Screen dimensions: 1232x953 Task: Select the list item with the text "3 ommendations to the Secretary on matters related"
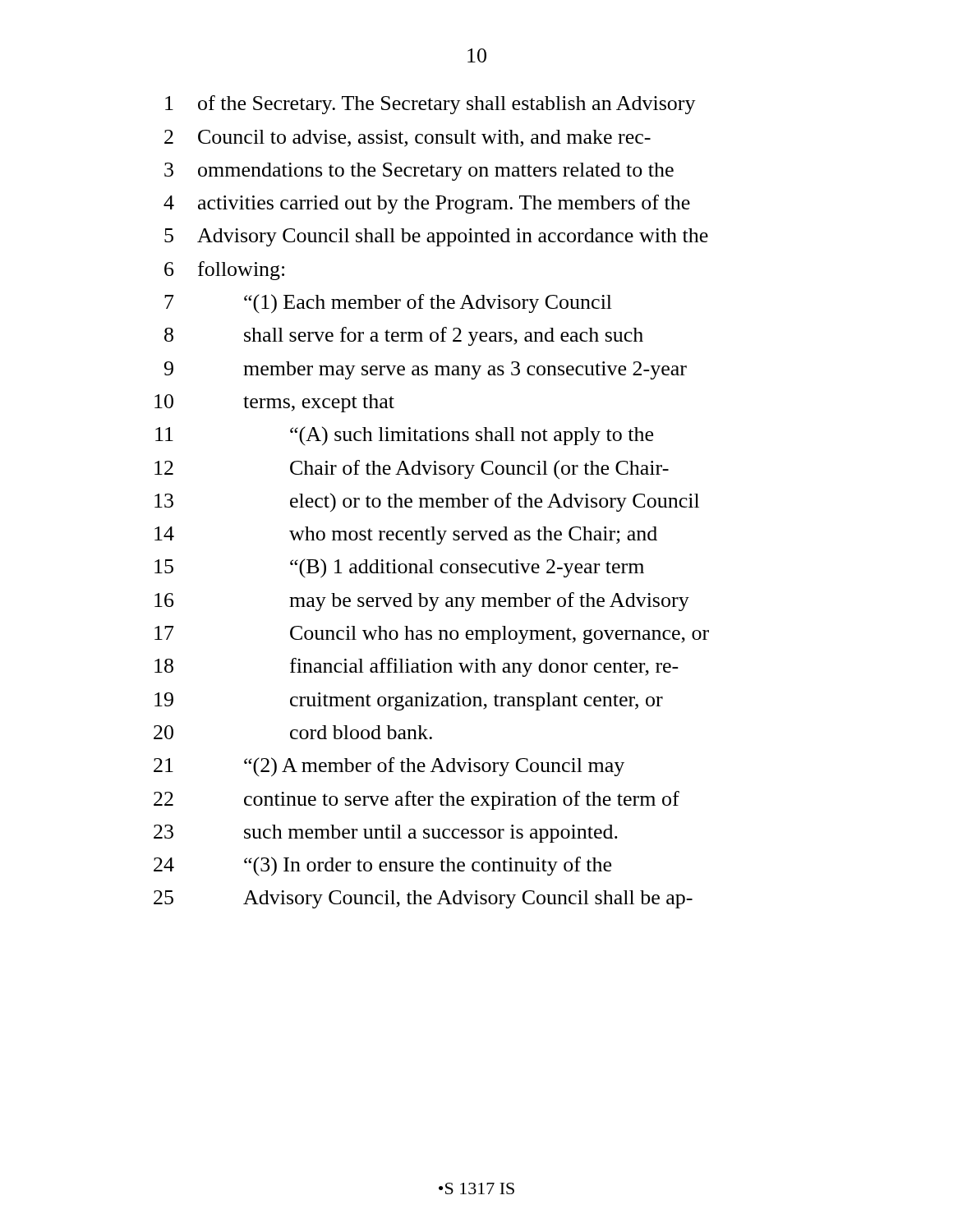[x=492, y=170]
